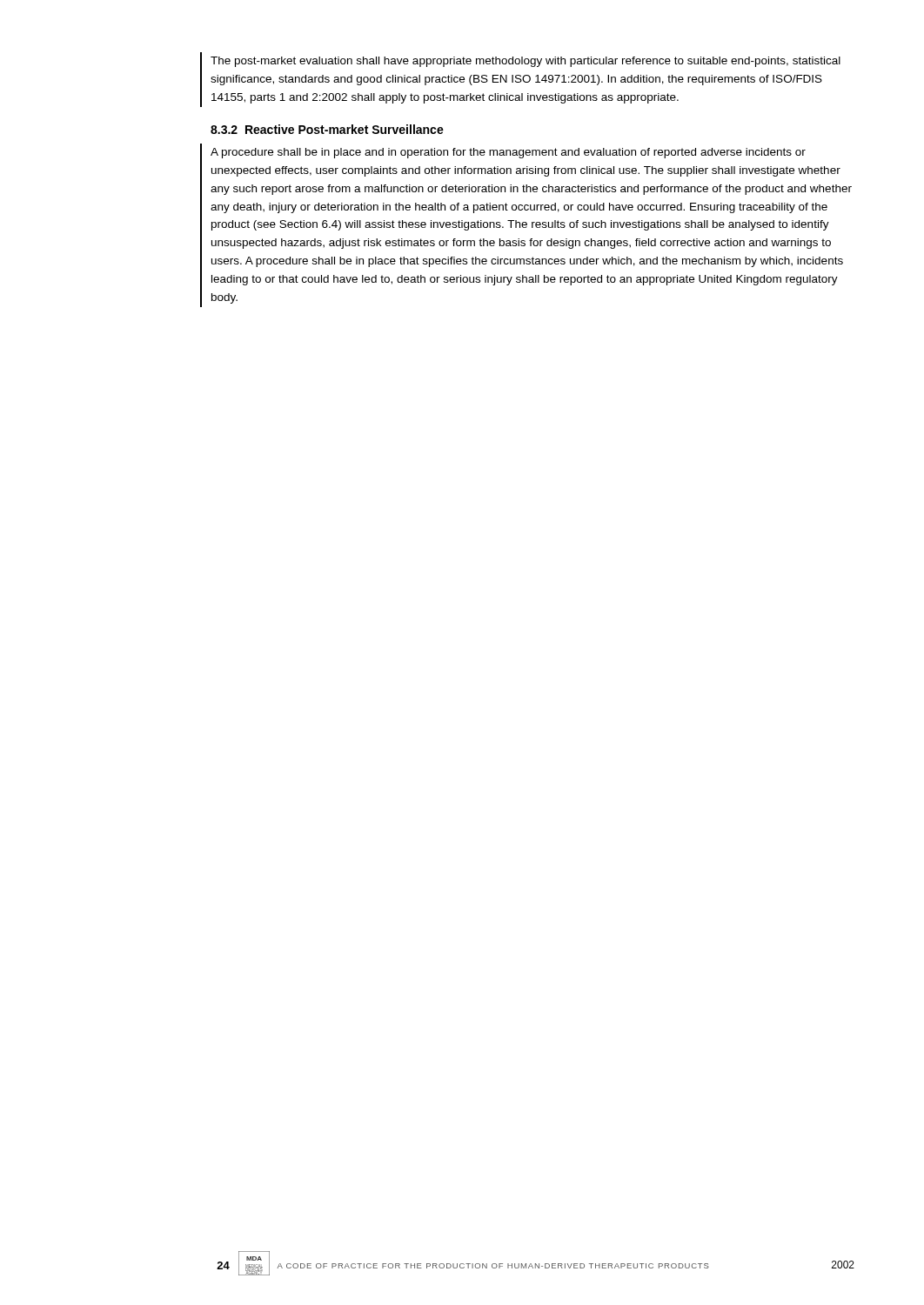Image resolution: width=924 pixels, height=1305 pixels.
Task: Click on the text block that reads "A procedure shall"
Action: [531, 224]
